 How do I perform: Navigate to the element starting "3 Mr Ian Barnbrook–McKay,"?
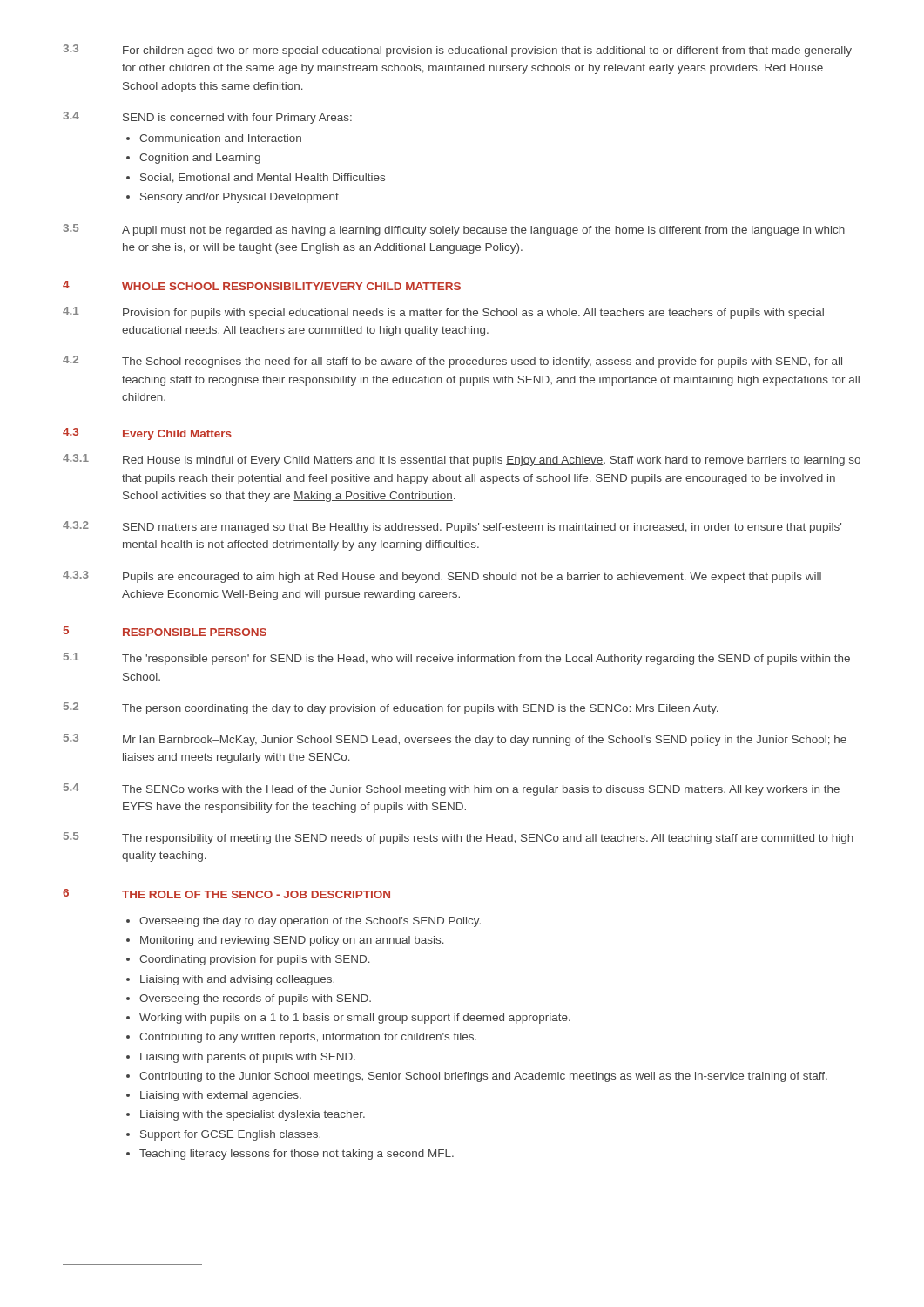(462, 749)
